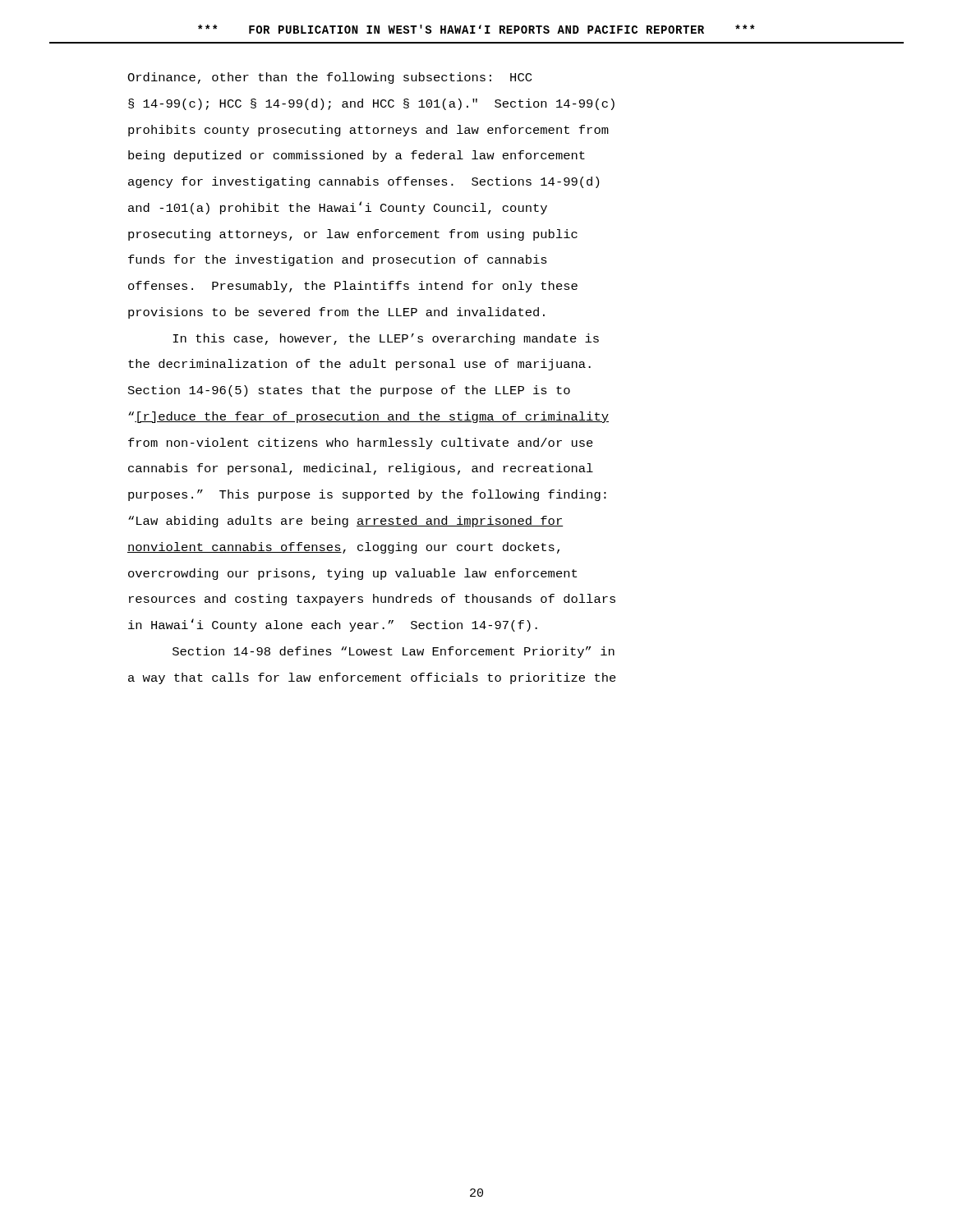Viewport: 953px width, 1232px height.
Task: Find the text block that reads "In this case, however, the LLEP’s overarching"
Action: tap(491, 483)
